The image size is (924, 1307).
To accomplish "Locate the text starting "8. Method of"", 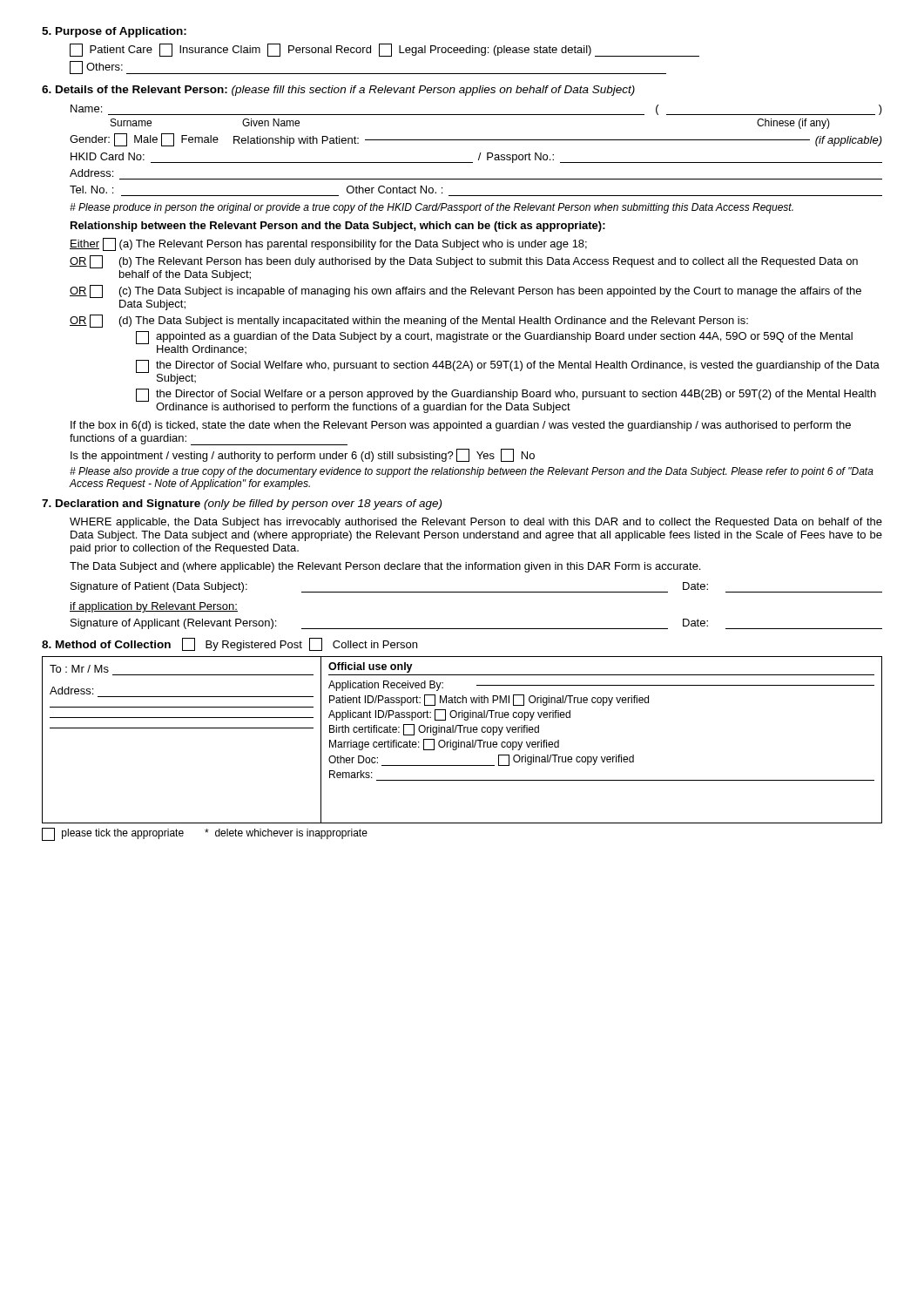I will click(x=230, y=645).
